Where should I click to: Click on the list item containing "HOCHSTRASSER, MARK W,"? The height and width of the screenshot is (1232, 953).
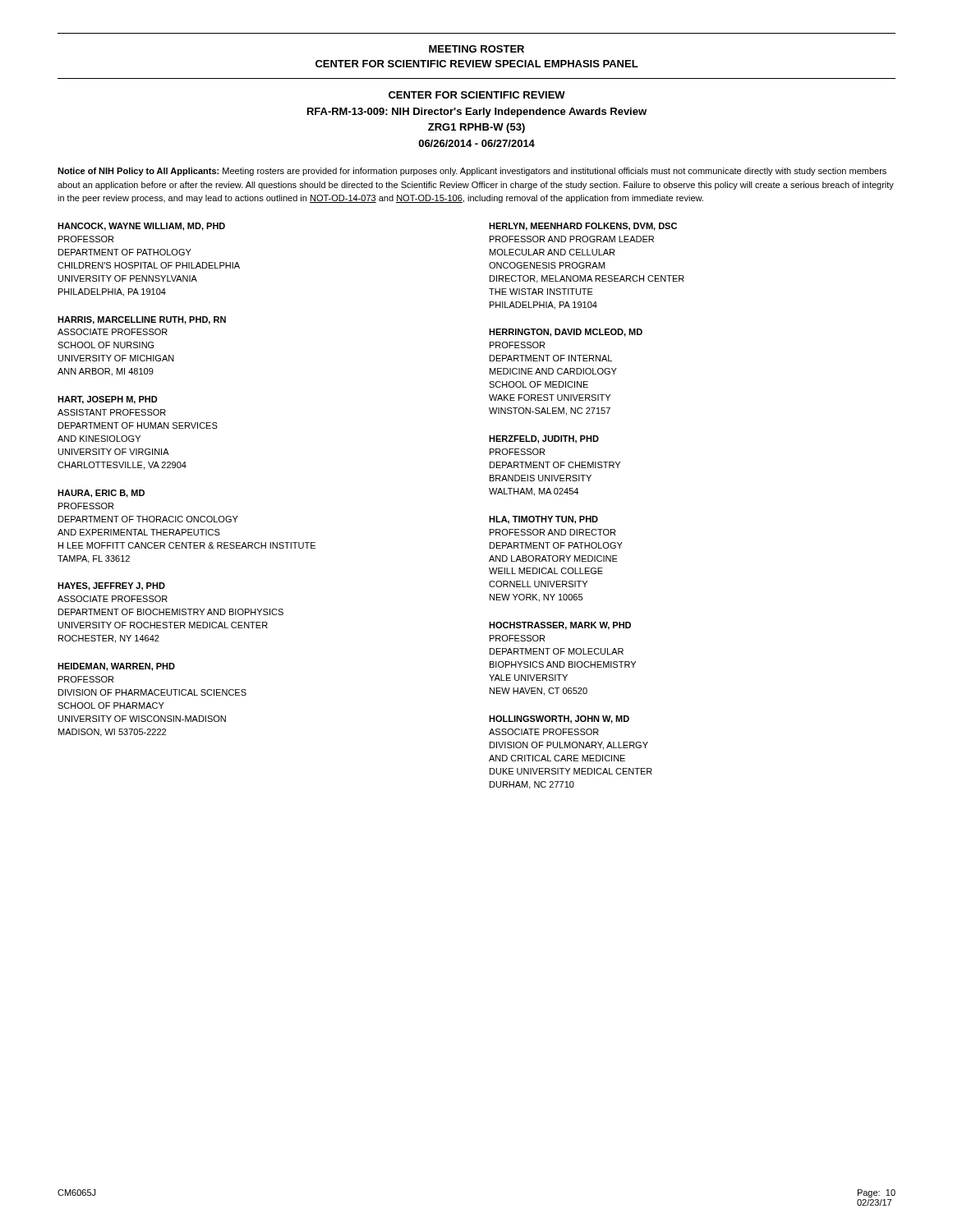click(560, 626)
